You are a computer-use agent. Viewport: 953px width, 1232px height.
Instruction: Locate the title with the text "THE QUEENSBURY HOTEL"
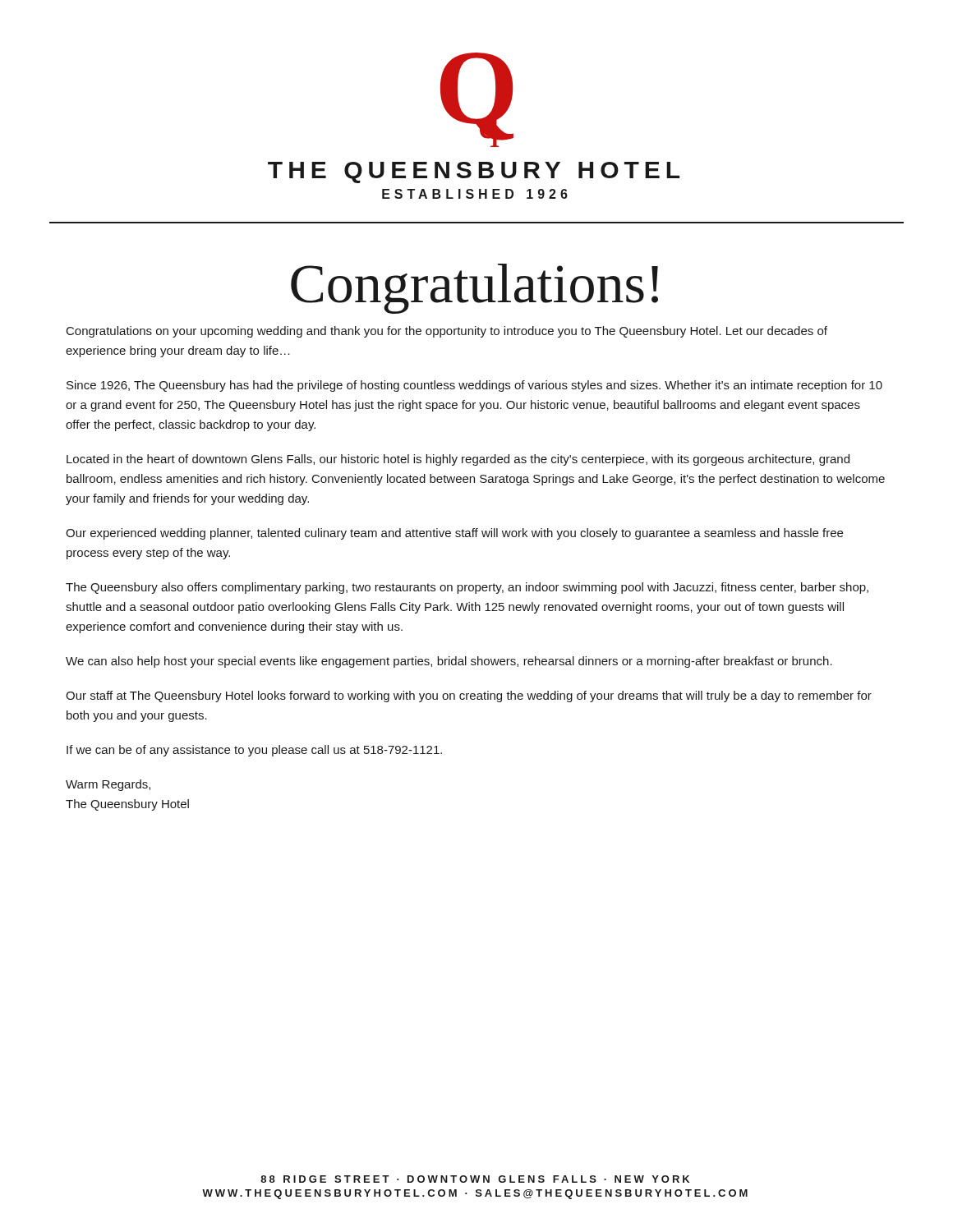[x=476, y=170]
